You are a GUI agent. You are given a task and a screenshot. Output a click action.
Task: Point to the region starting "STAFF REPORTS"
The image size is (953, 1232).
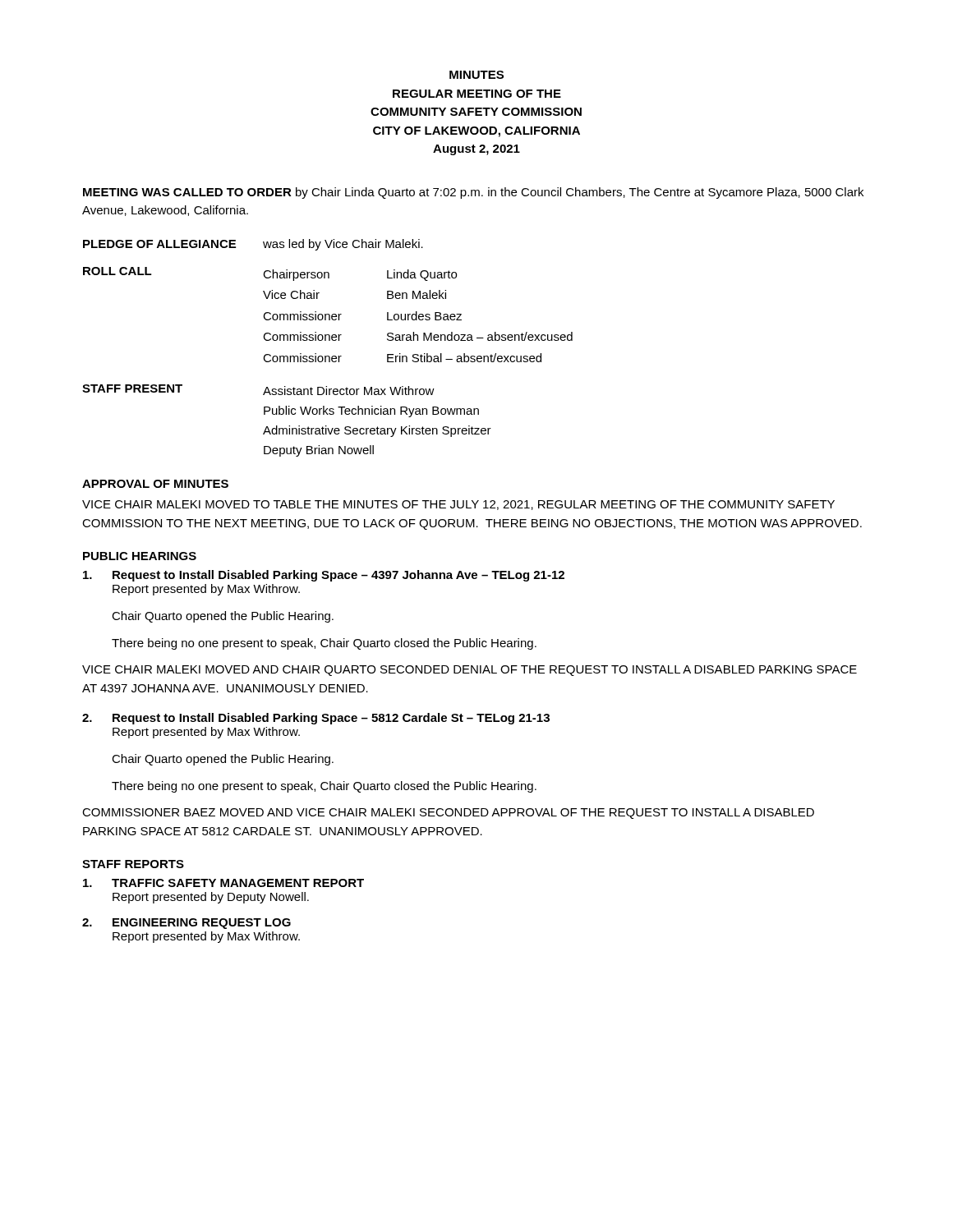coord(133,864)
